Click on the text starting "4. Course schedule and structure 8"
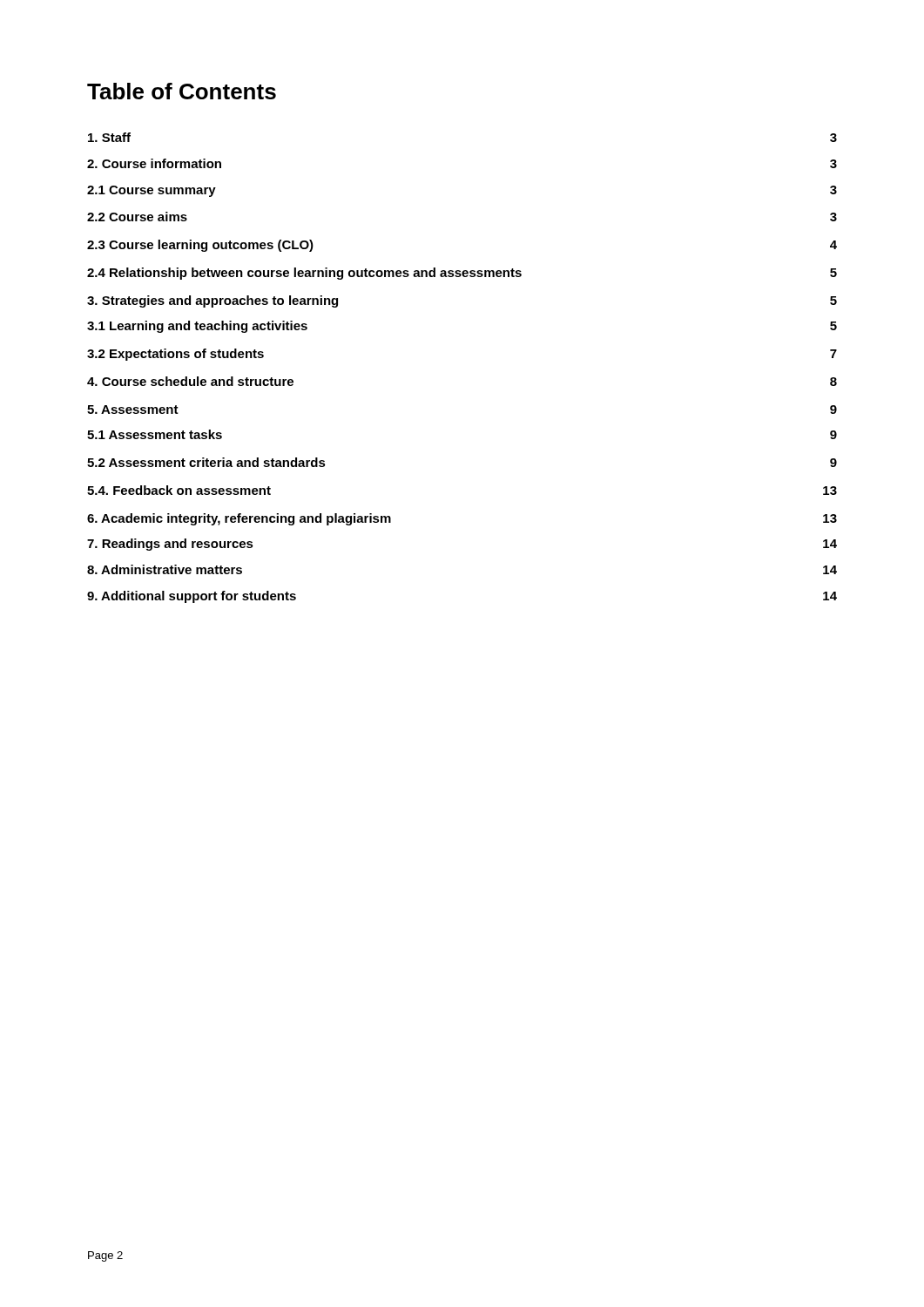 point(190,381)
